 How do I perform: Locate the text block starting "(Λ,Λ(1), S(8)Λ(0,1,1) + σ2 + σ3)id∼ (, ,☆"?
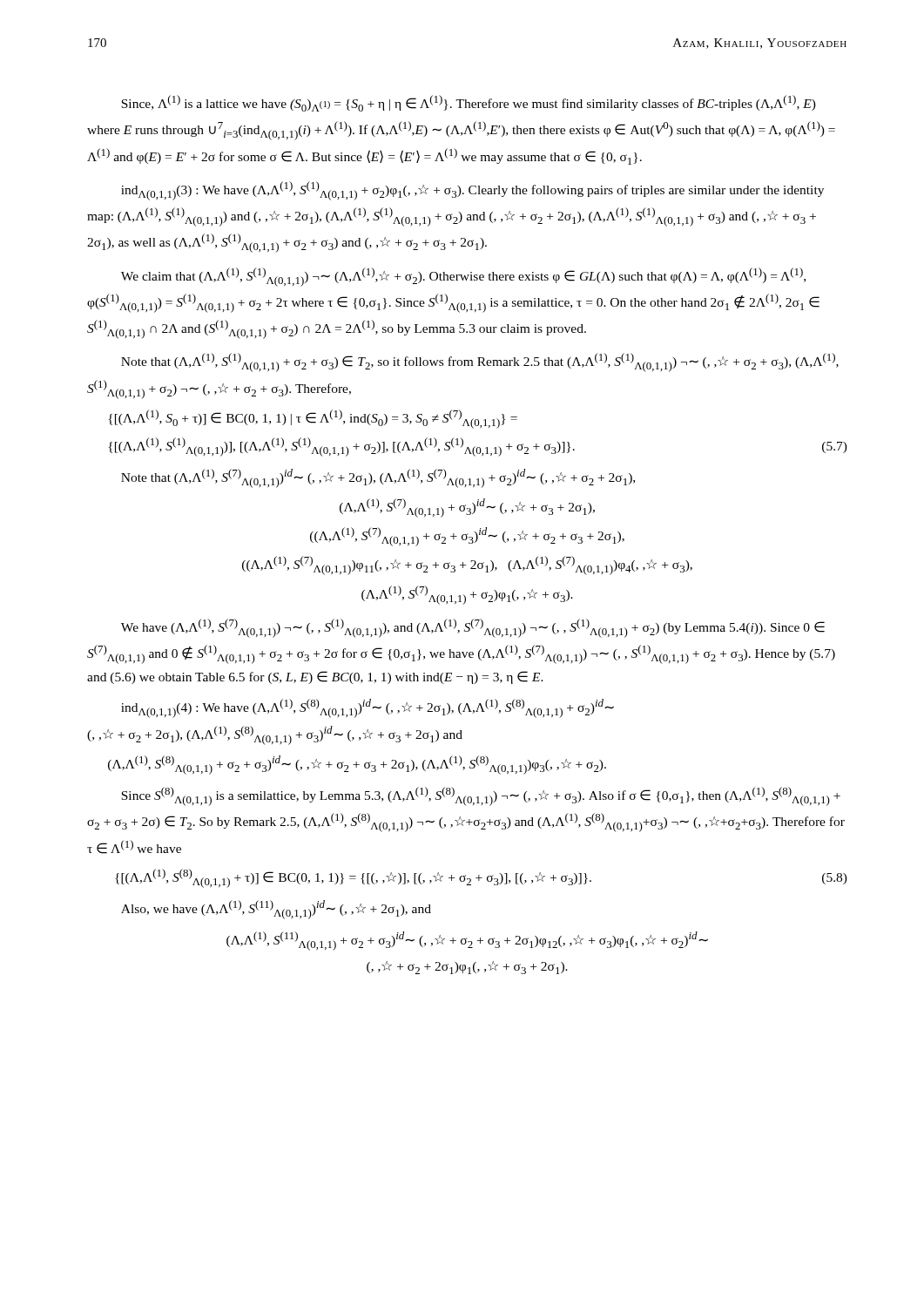point(357,764)
